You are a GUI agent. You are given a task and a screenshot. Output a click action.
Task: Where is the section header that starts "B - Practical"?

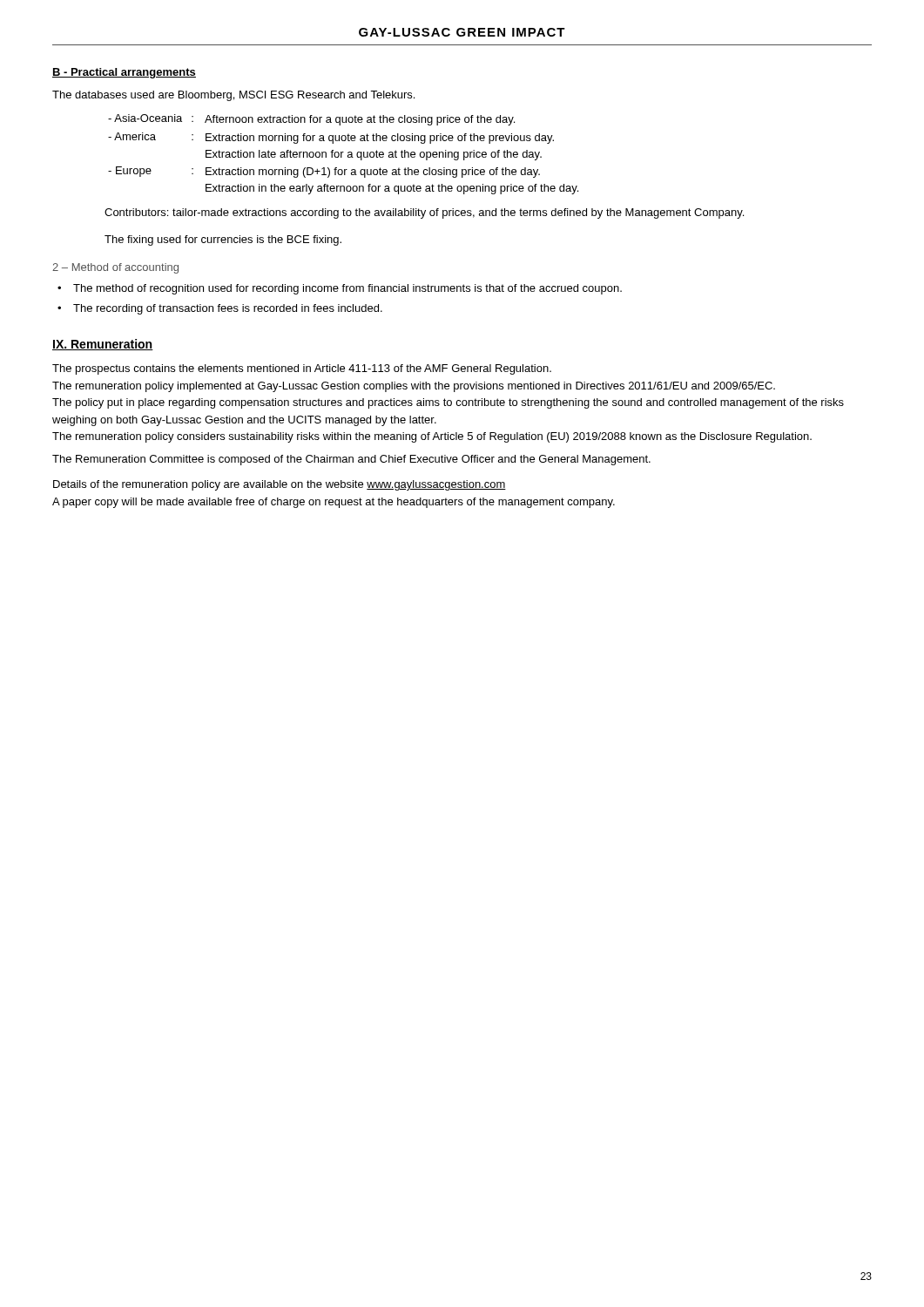click(124, 72)
